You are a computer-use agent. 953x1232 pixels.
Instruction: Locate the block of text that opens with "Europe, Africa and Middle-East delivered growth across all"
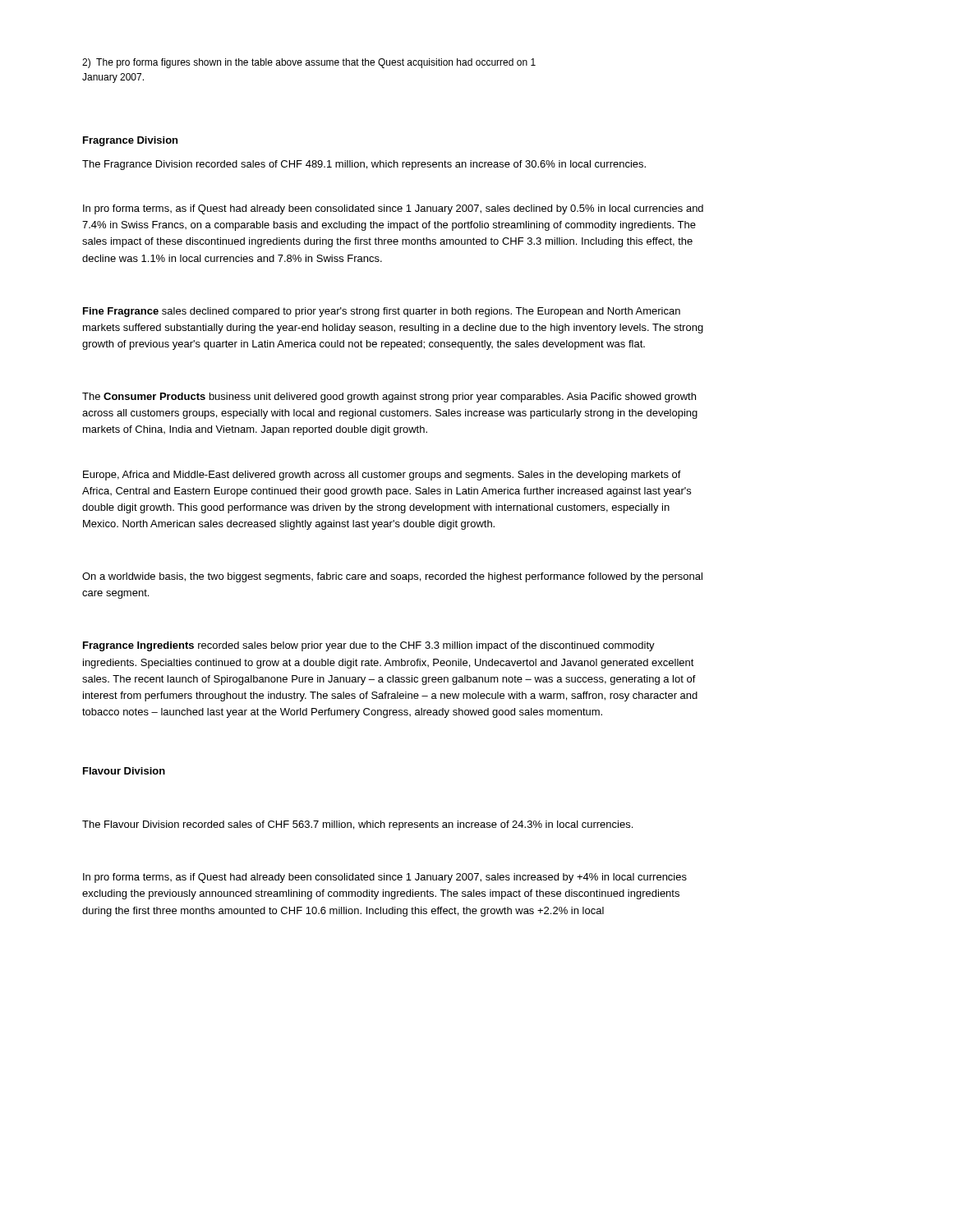point(394,499)
